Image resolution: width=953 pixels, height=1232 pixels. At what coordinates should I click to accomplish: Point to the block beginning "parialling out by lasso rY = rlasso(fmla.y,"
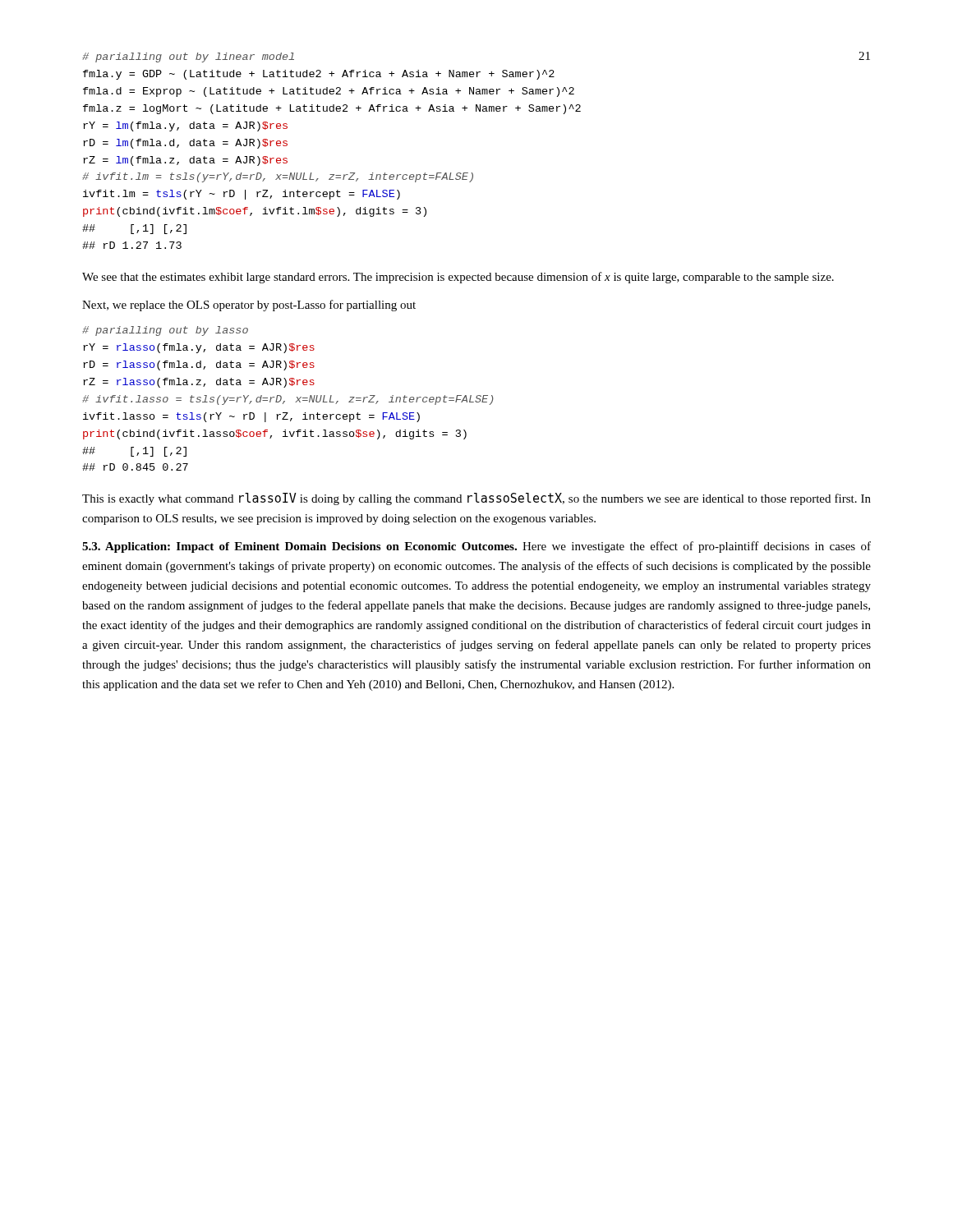(476, 400)
